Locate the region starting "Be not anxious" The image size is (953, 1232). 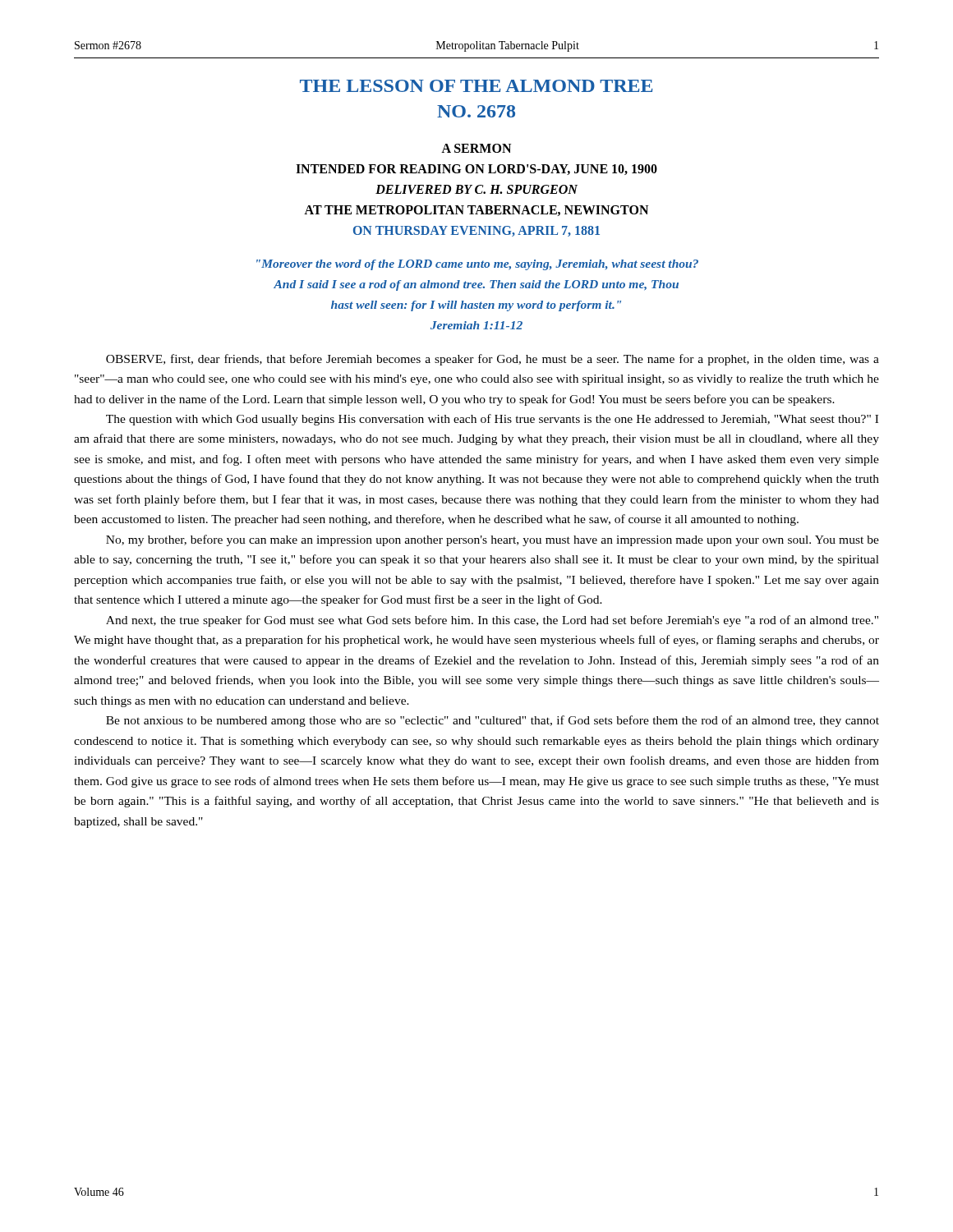click(x=476, y=771)
